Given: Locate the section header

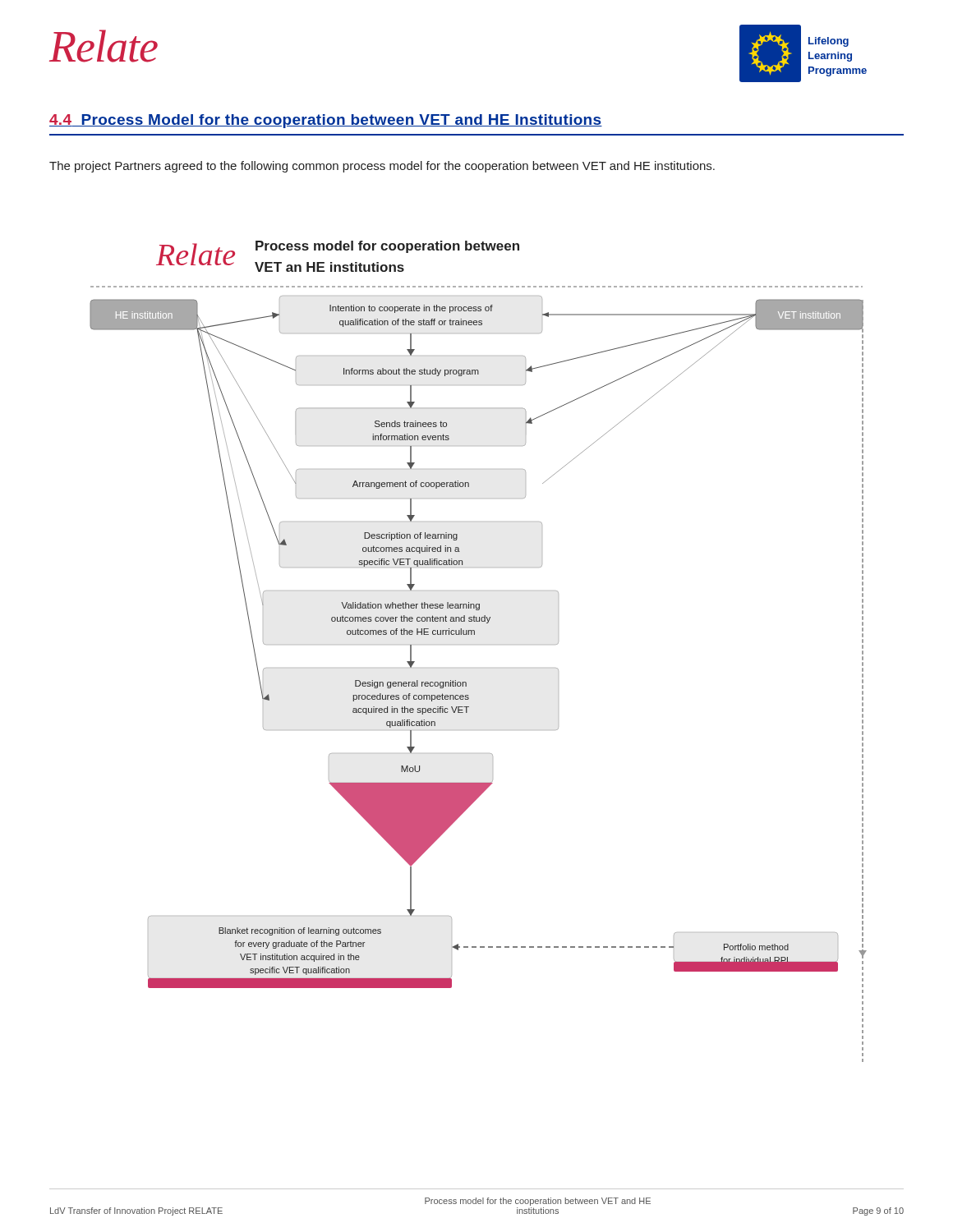Looking at the screenshot, I should [325, 120].
